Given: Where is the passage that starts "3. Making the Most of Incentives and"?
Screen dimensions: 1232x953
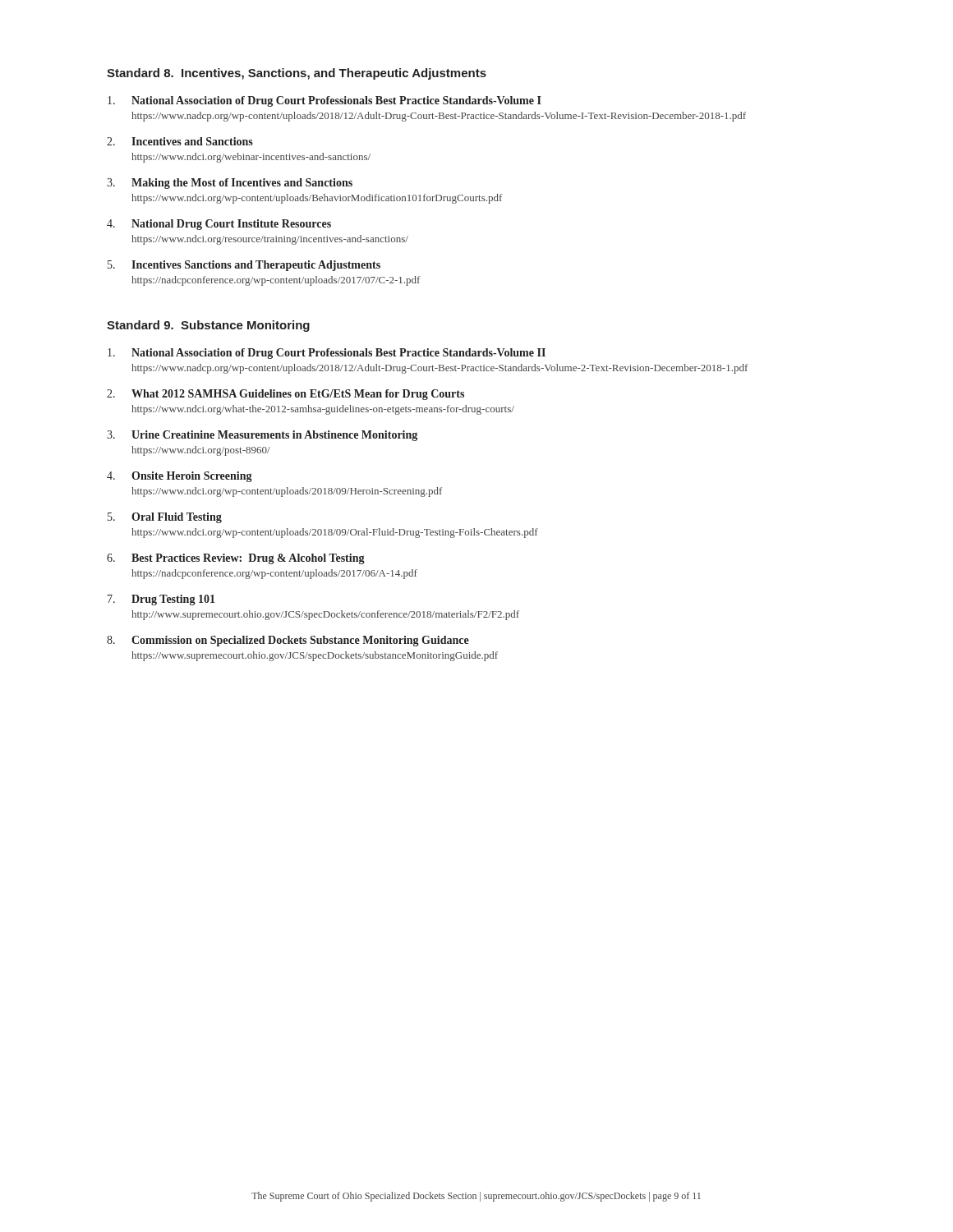Looking at the screenshot, I should (476, 191).
